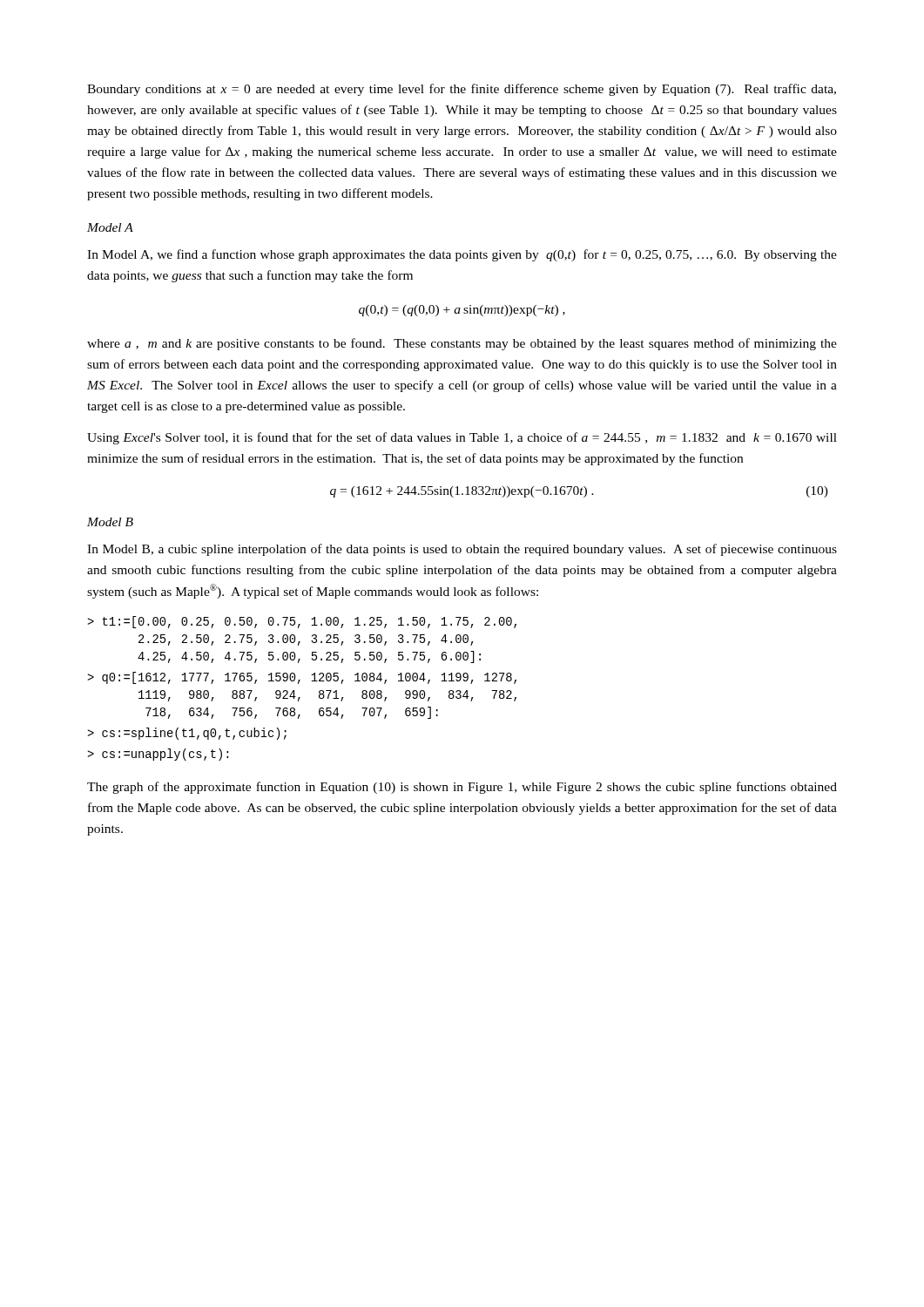Locate the text block that reads "Using Excel's Solver"
This screenshot has height=1307, width=924.
[462, 448]
